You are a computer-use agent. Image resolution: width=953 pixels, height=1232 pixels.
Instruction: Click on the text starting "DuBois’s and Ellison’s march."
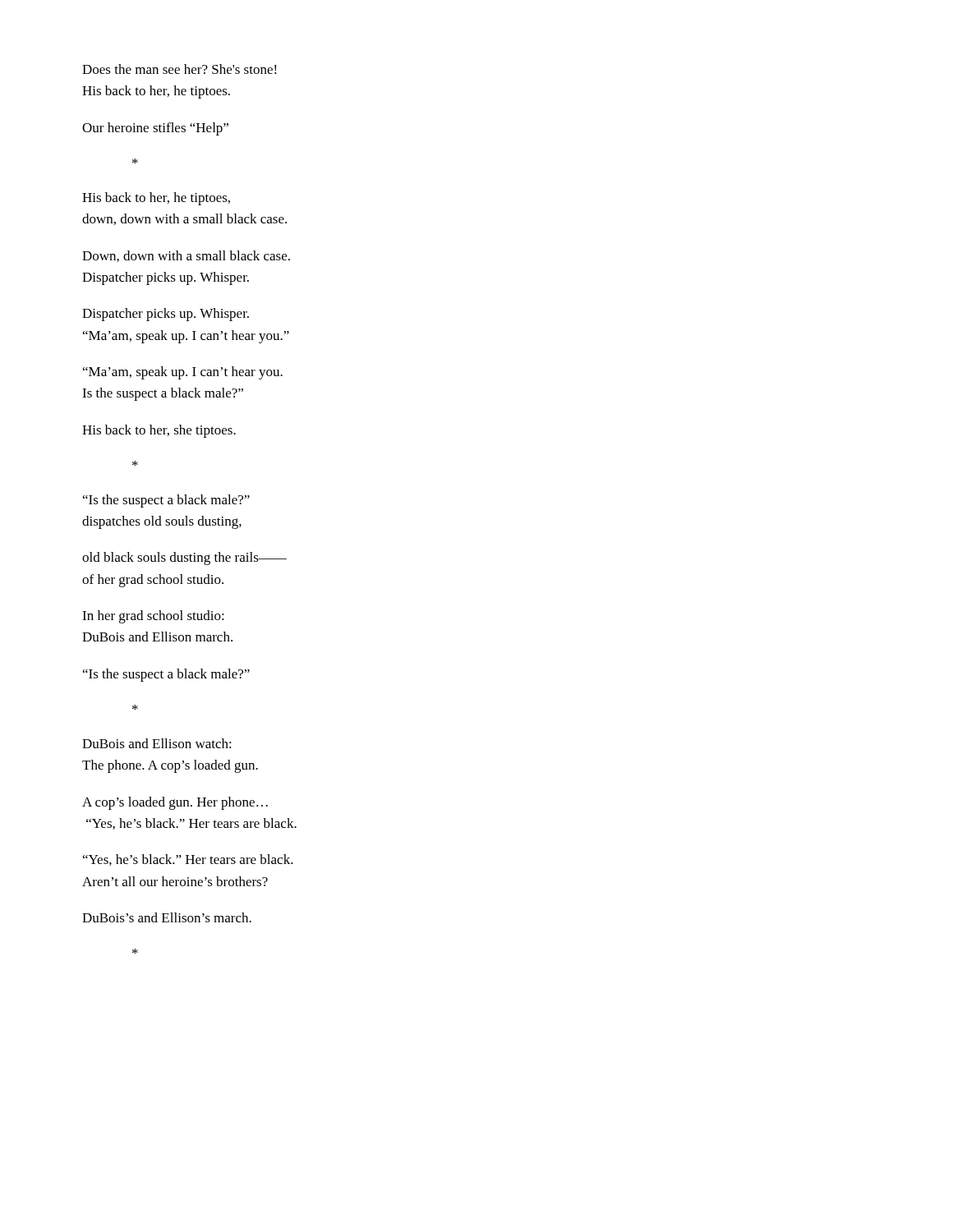click(x=167, y=917)
